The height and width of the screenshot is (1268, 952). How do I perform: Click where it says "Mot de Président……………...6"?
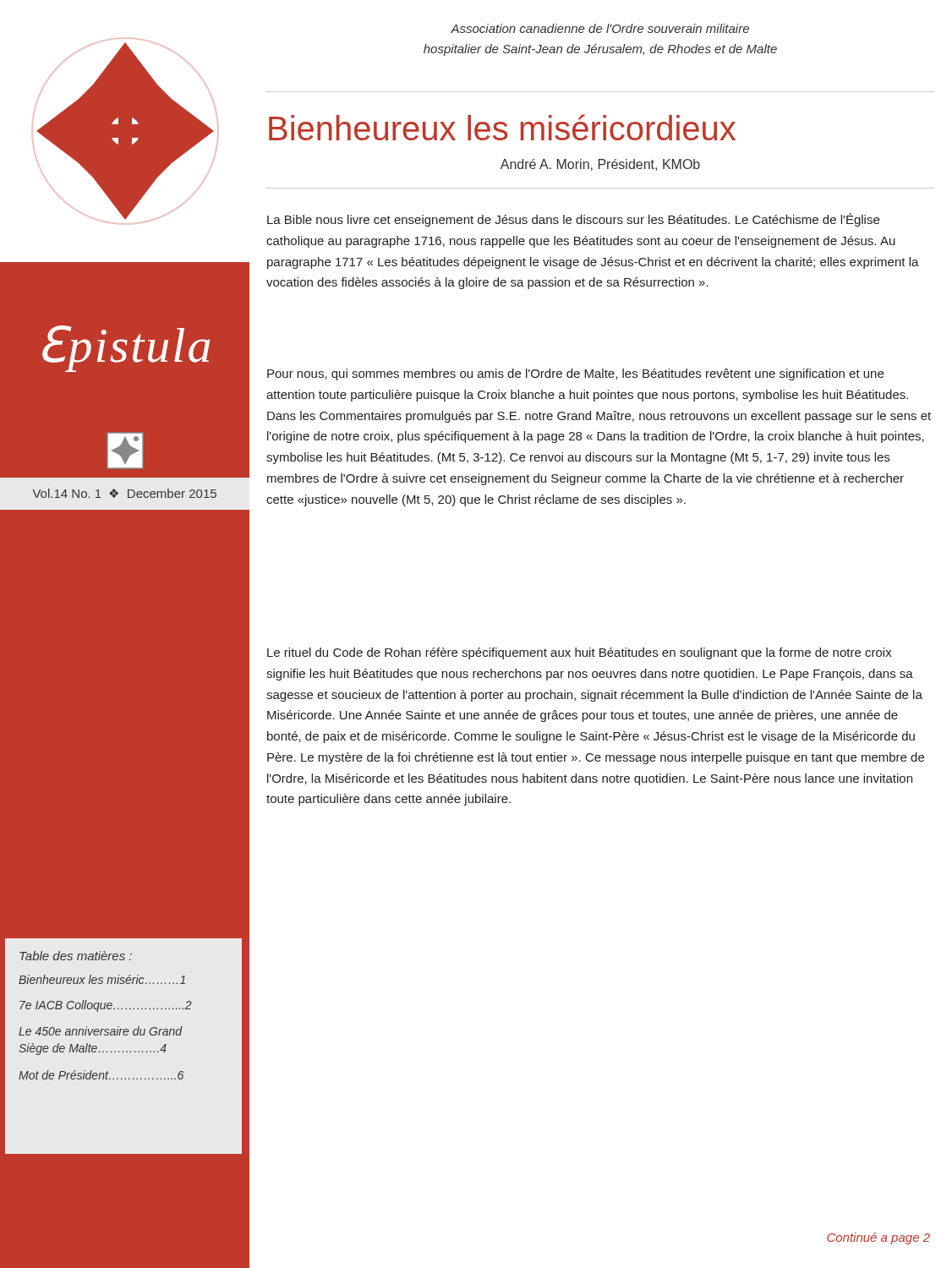tap(101, 1075)
